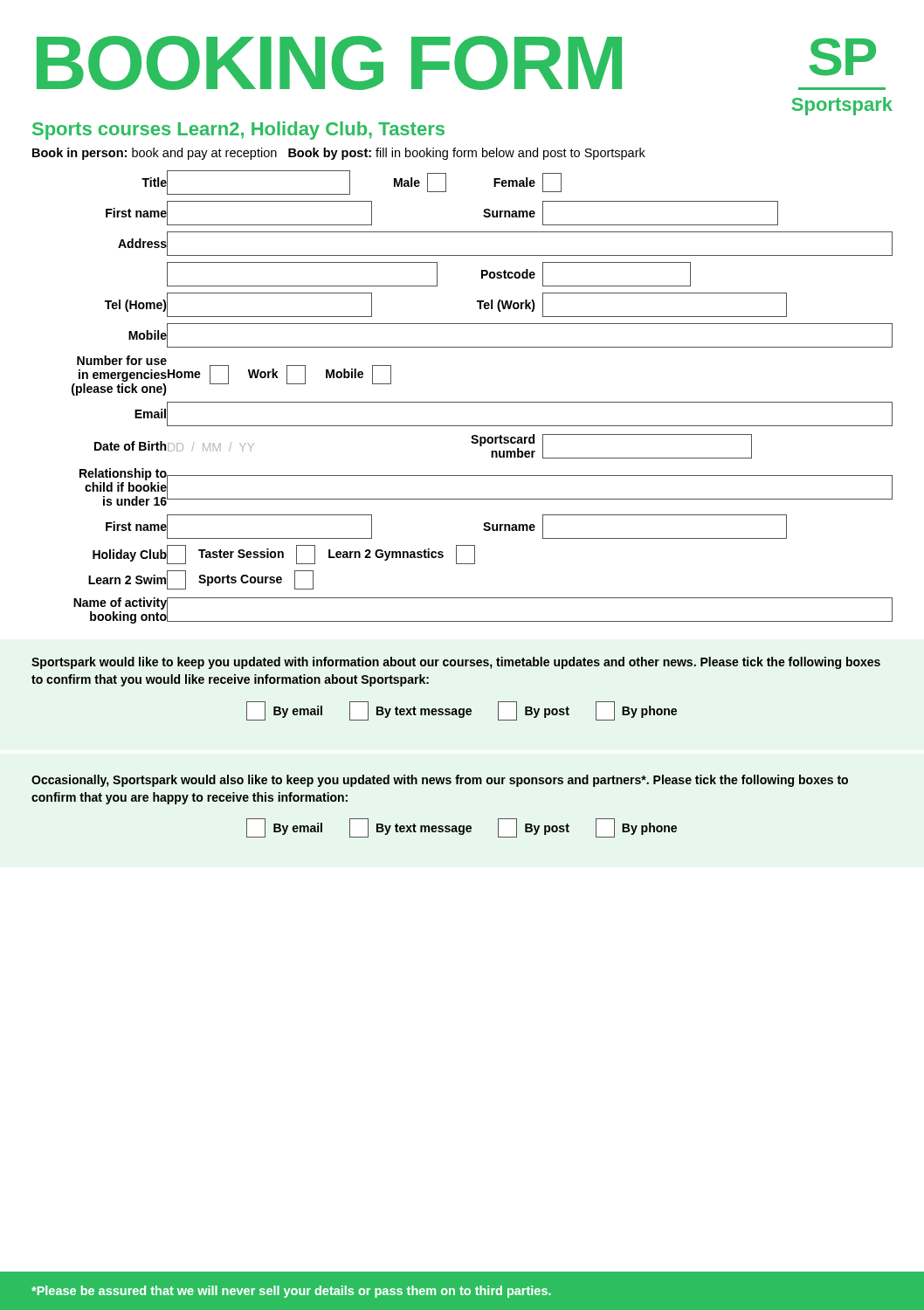Screen dimensions: 1310x924
Task: Click on the block starting "Occasionally, Sportspark would"
Action: pyautogui.click(x=462, y=789)
